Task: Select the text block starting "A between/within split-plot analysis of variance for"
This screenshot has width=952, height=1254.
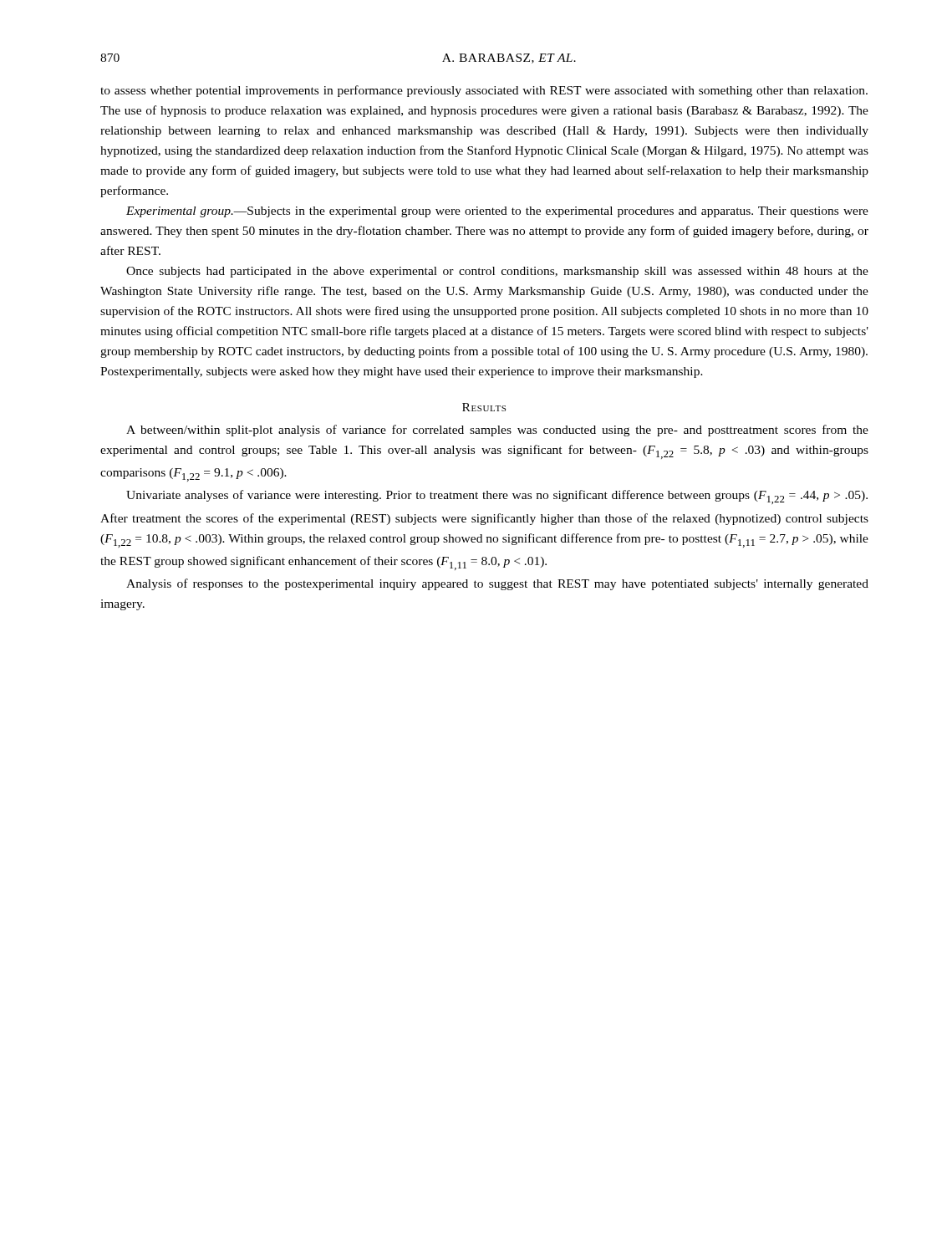Action: [484, 453]
